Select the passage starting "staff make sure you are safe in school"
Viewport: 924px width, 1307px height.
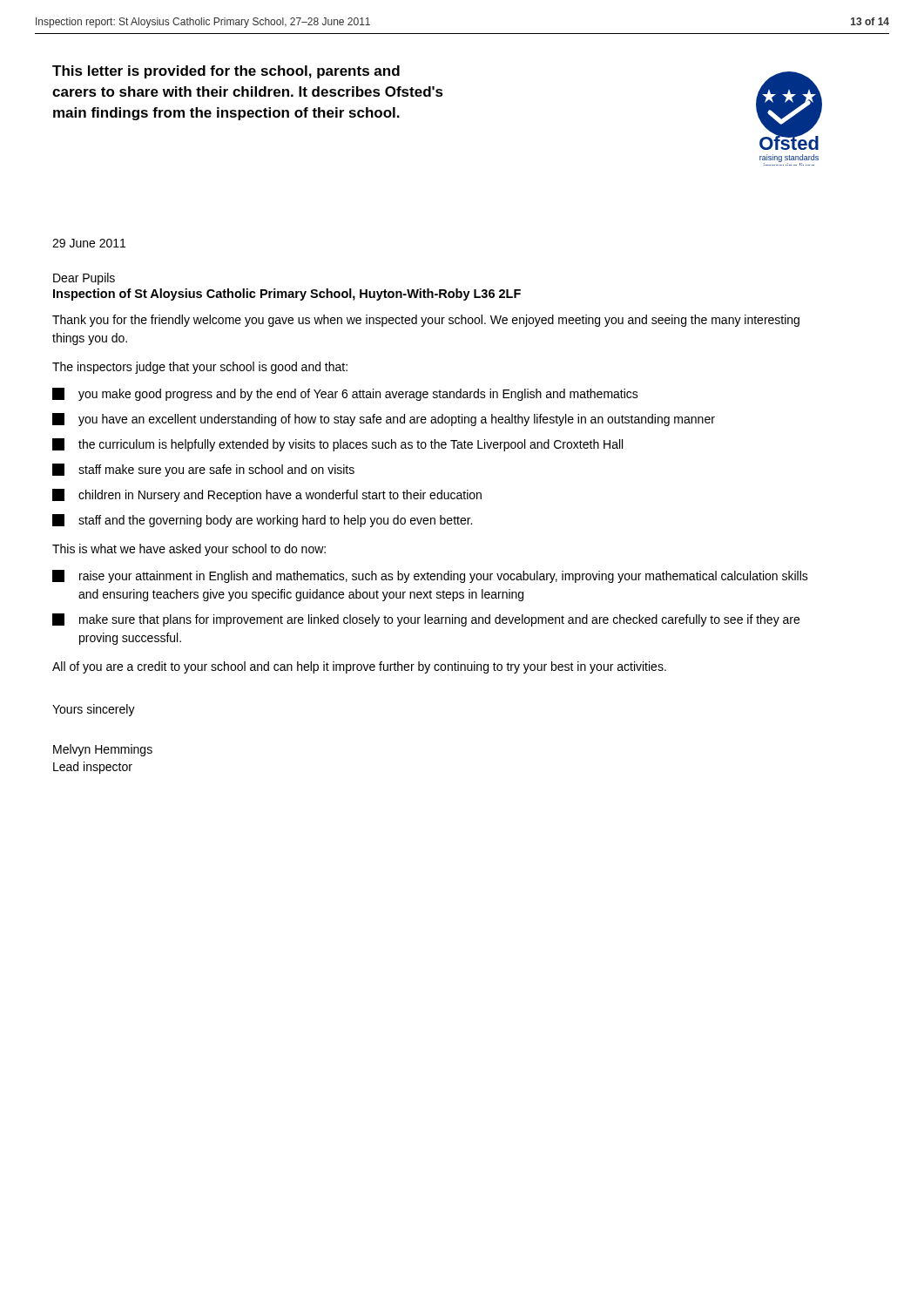[203, 470]
